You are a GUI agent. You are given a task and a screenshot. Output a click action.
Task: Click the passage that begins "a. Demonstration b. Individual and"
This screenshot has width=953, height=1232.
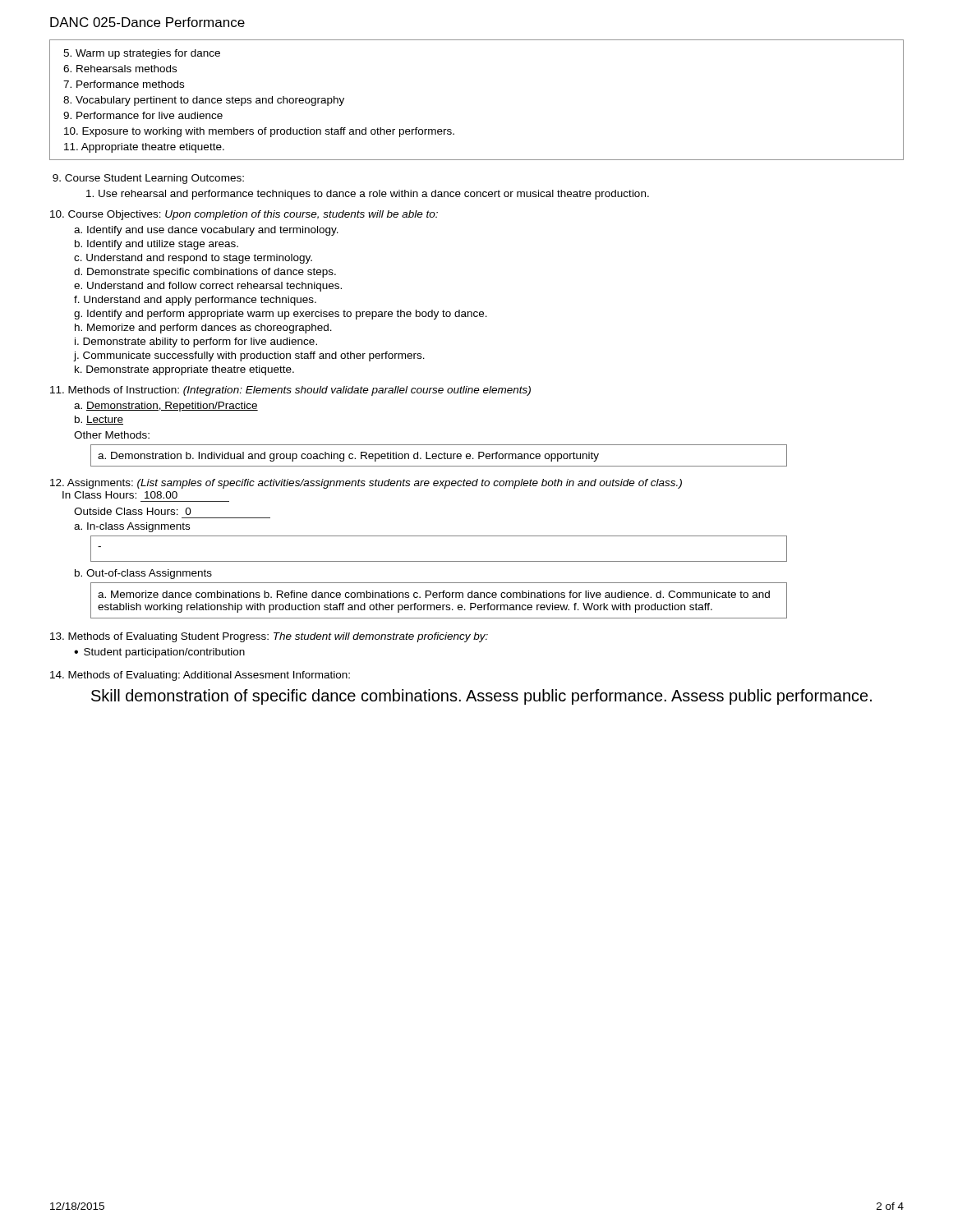348,455
